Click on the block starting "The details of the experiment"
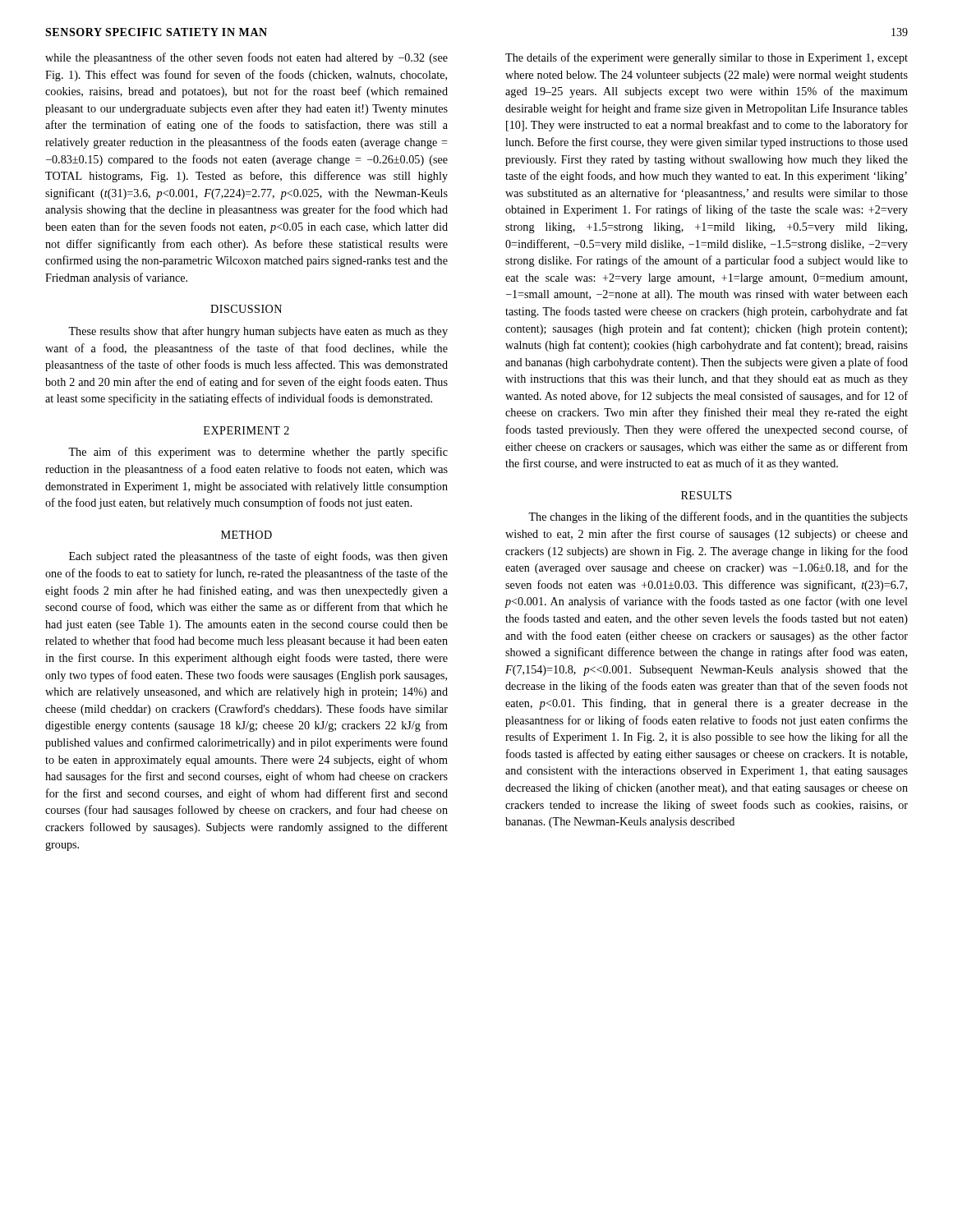The width and height of the screenshot is (953, 1232). point(707,261)
